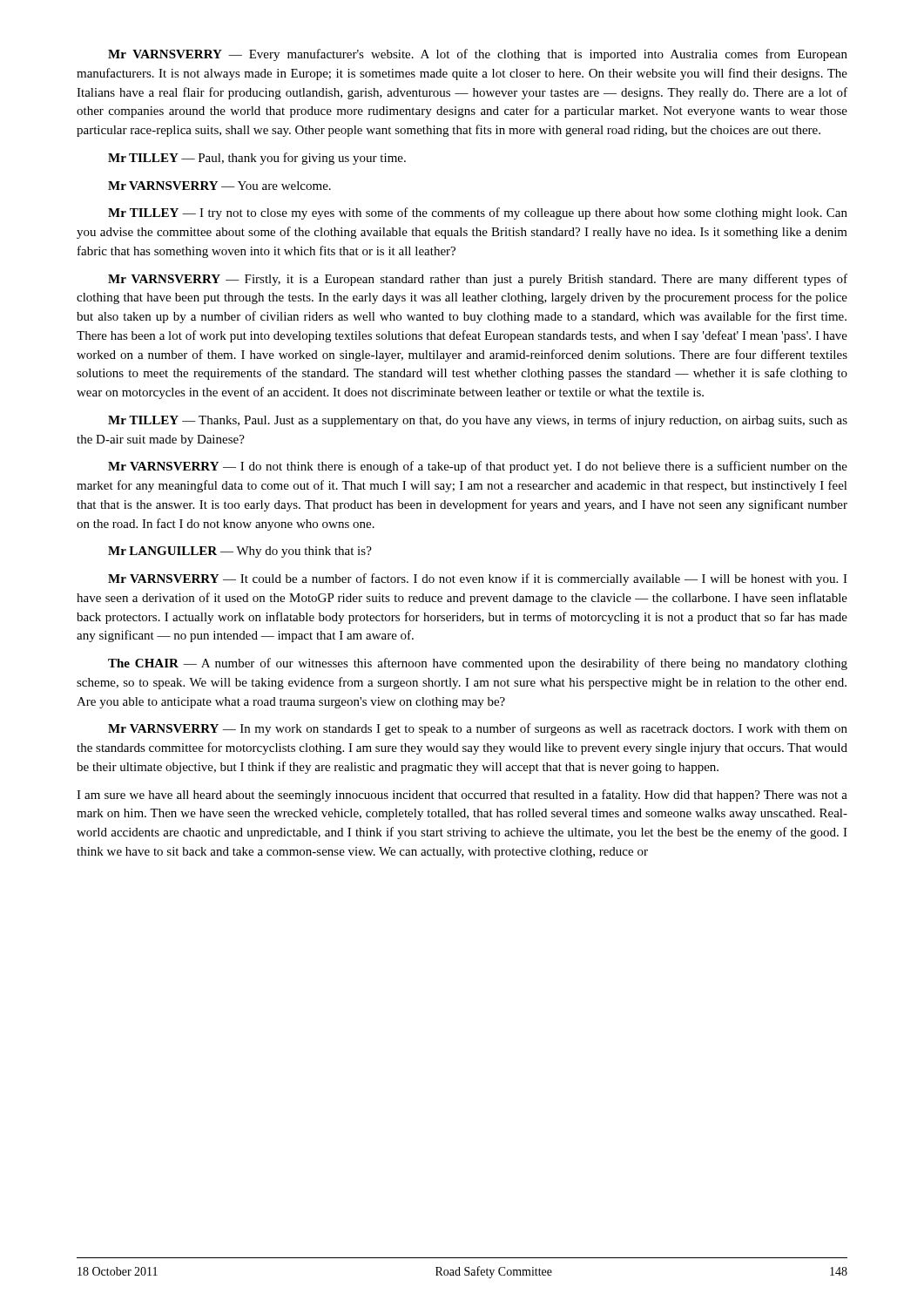Click on the passage starting "Mr VARNSVERRY — I do not think"

[x=462, y=495]
